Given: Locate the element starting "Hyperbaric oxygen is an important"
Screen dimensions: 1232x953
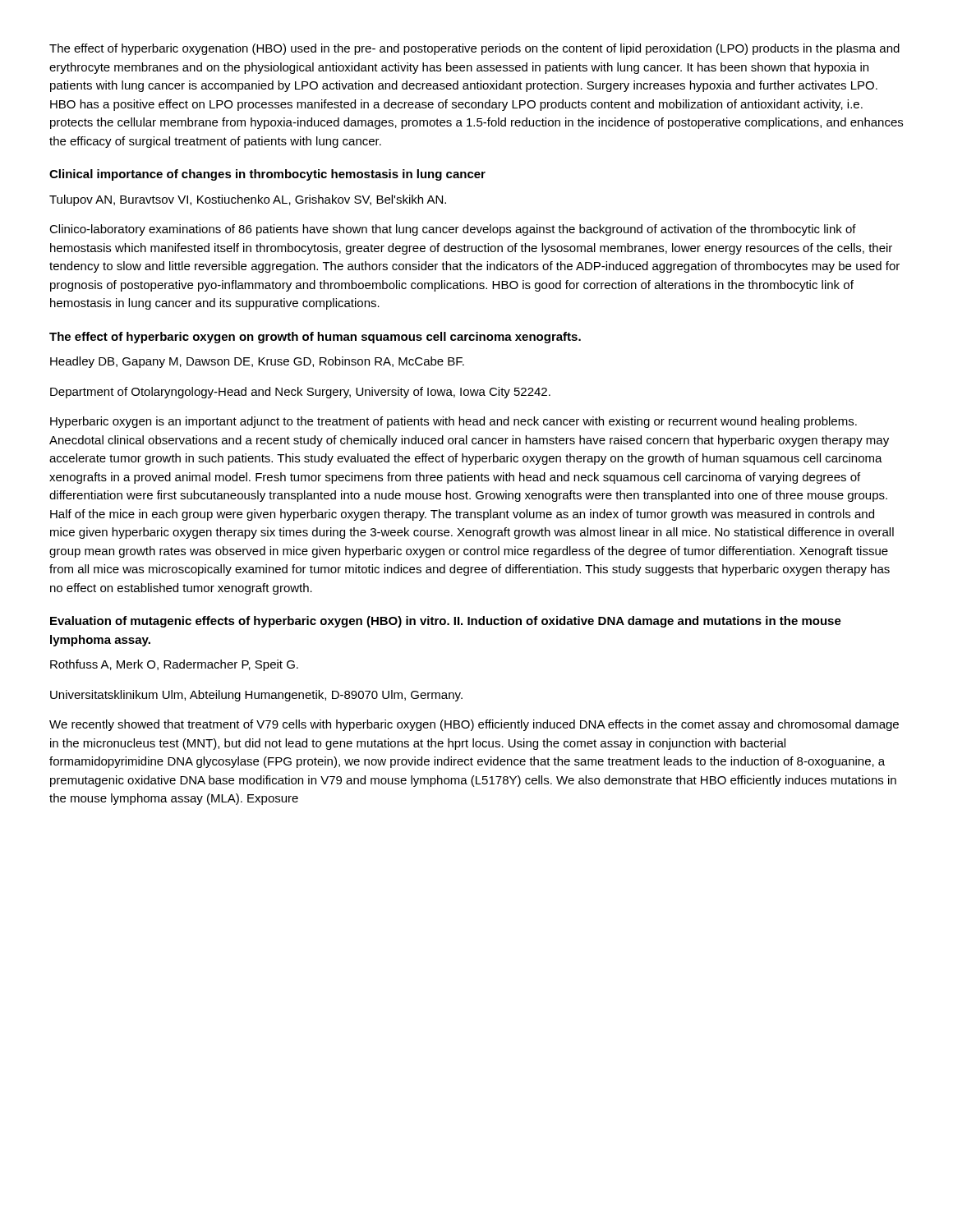Looking at the screenshot, I should click(x=472, y=504).
